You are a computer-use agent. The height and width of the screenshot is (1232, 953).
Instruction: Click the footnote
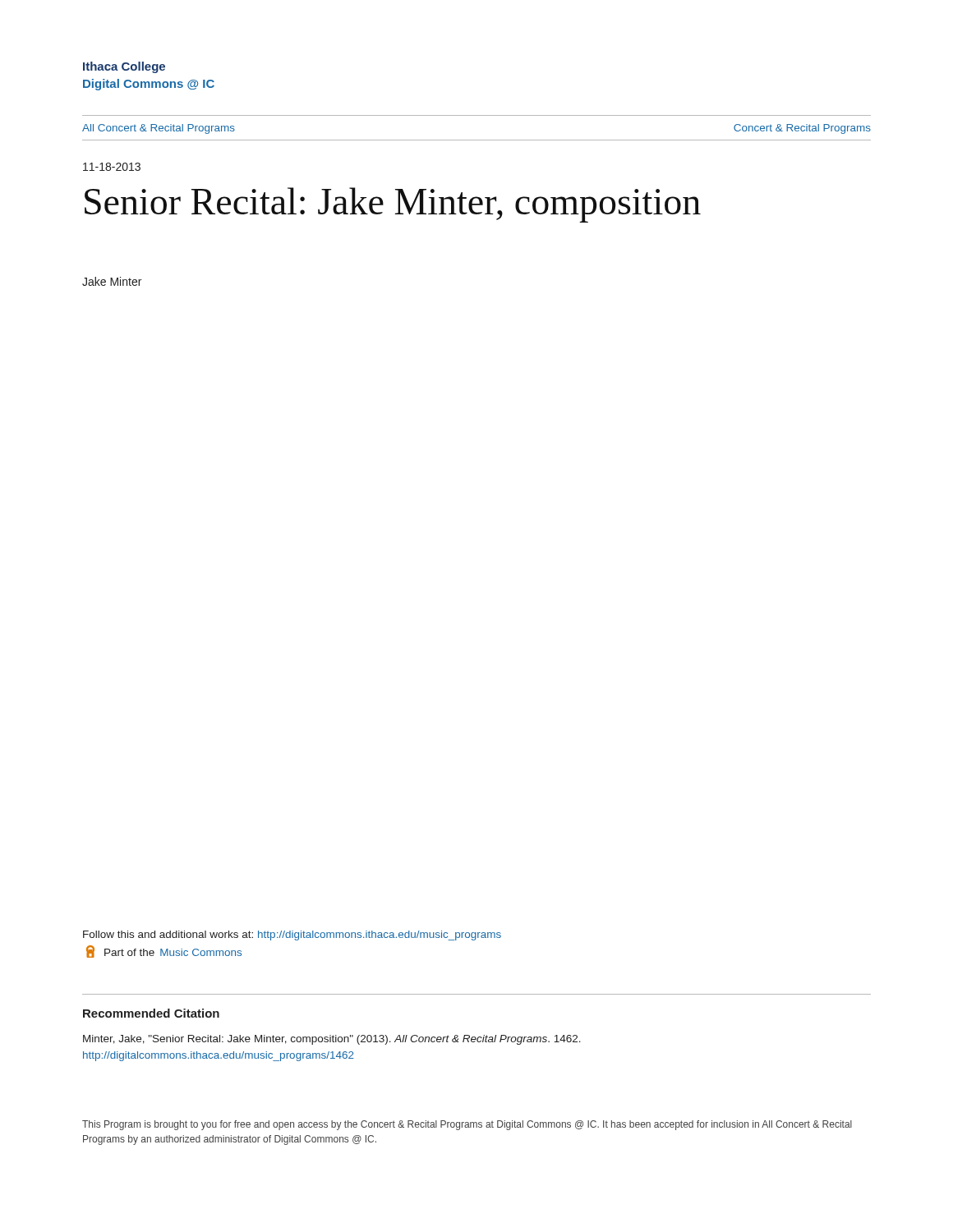pyautogui.click(x=467, y=1132)
